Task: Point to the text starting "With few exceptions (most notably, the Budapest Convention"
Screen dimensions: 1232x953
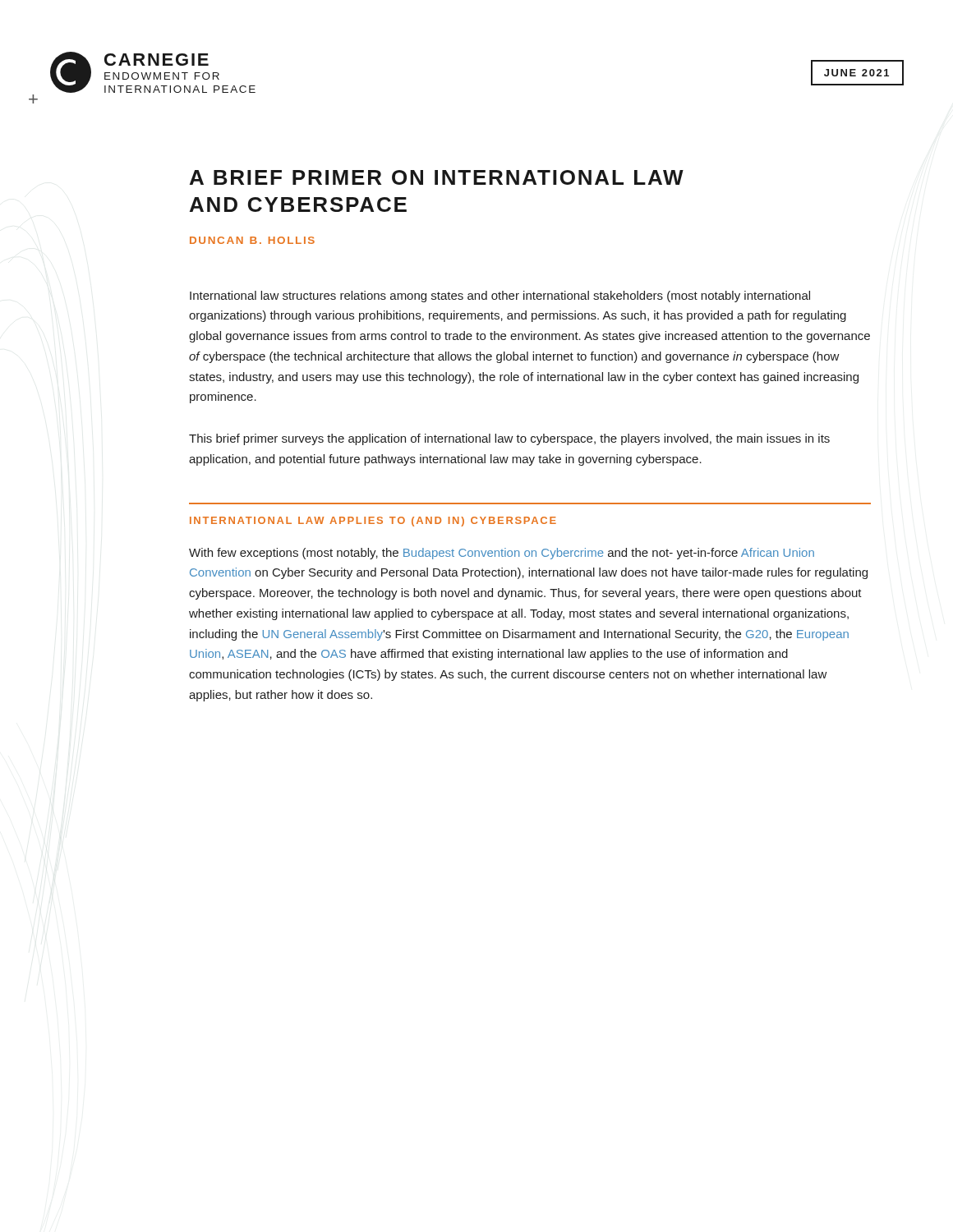Action: click(x=529, y=623)
